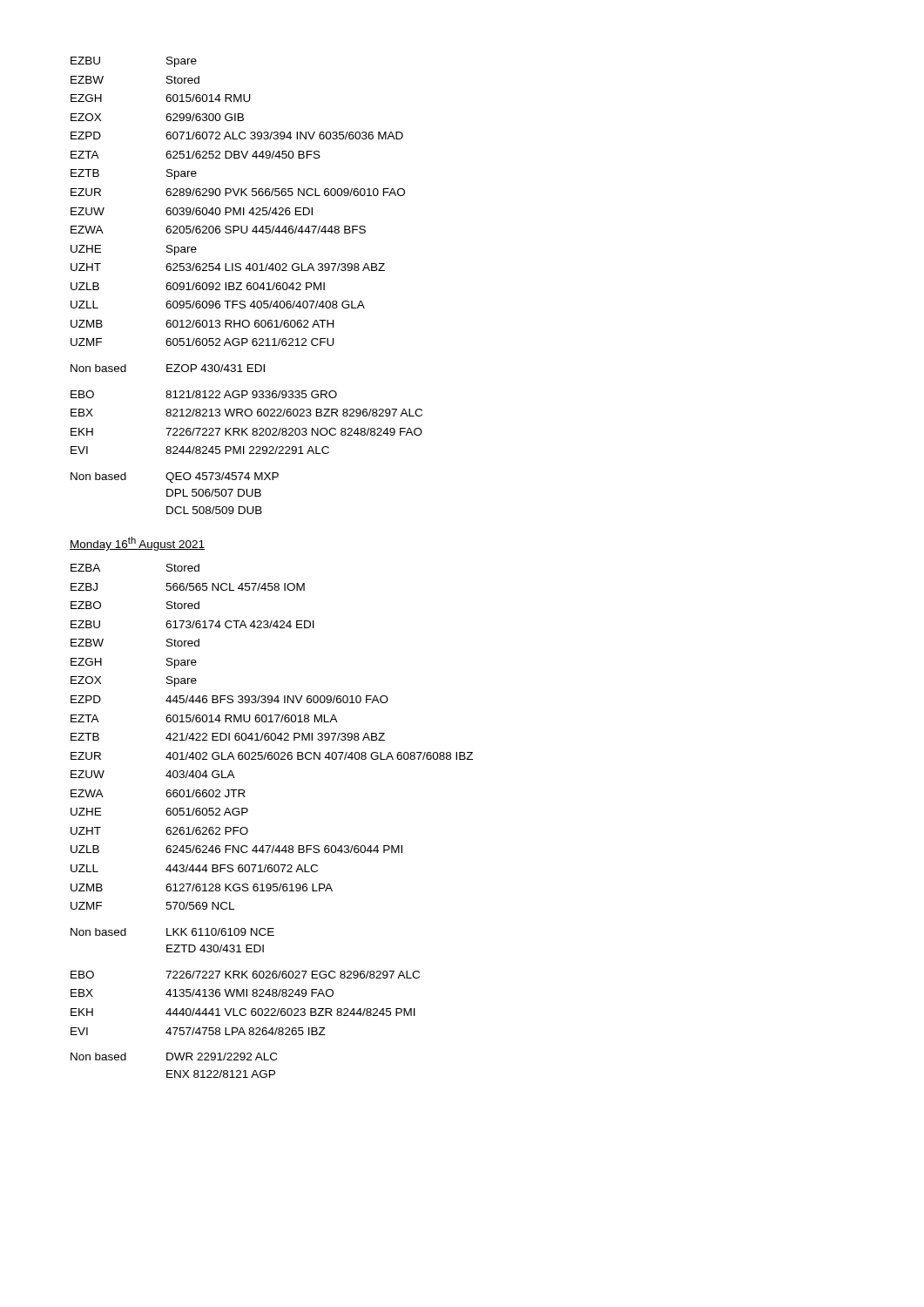Viewport: 924px width, 1307px height.
Task: Locate the list item containing "UZMF570/569 NCL"
Action: [x=89, y=906]
